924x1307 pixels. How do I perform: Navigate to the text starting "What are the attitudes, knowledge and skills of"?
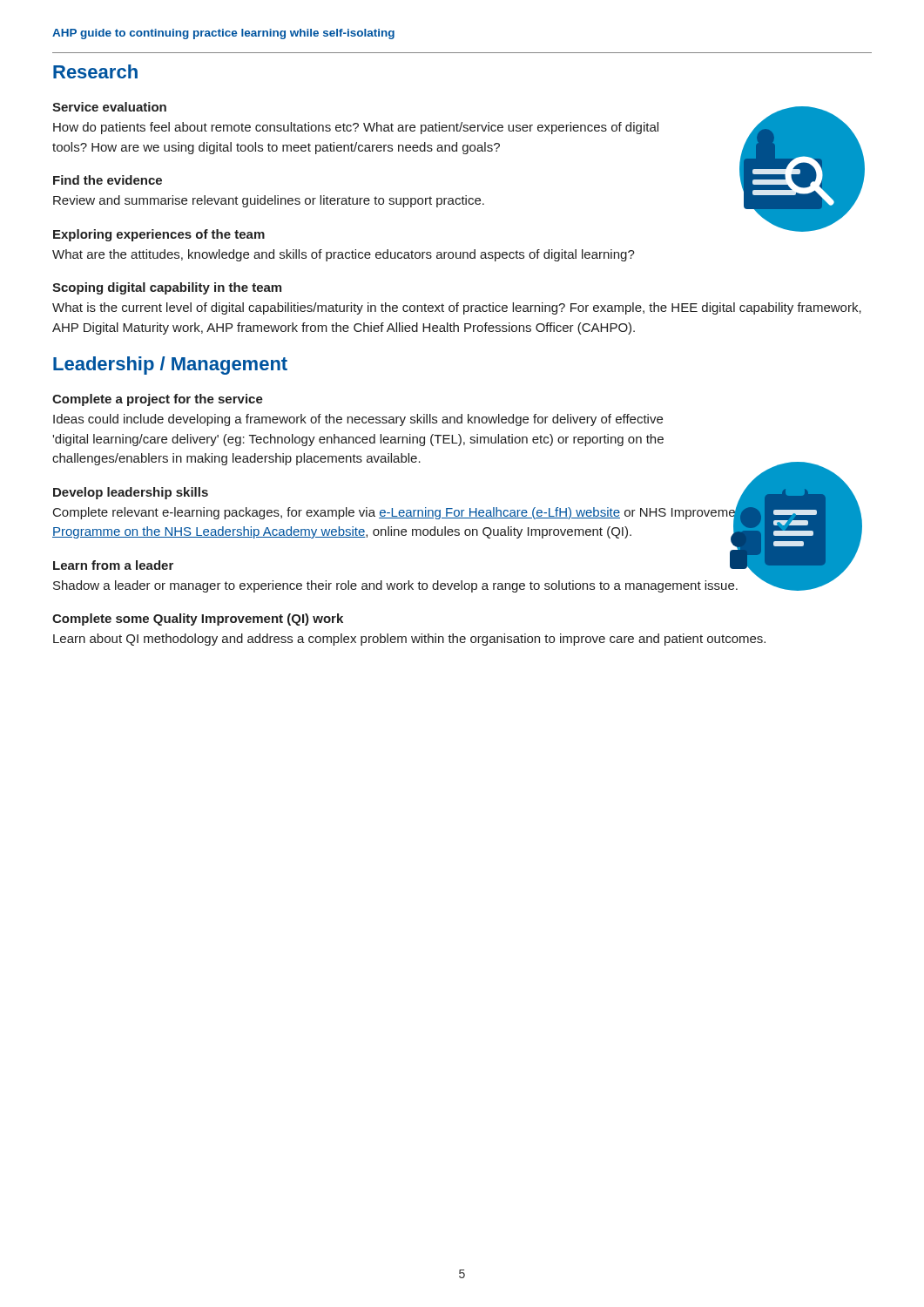pyautogui.click(x=462, y=254)
